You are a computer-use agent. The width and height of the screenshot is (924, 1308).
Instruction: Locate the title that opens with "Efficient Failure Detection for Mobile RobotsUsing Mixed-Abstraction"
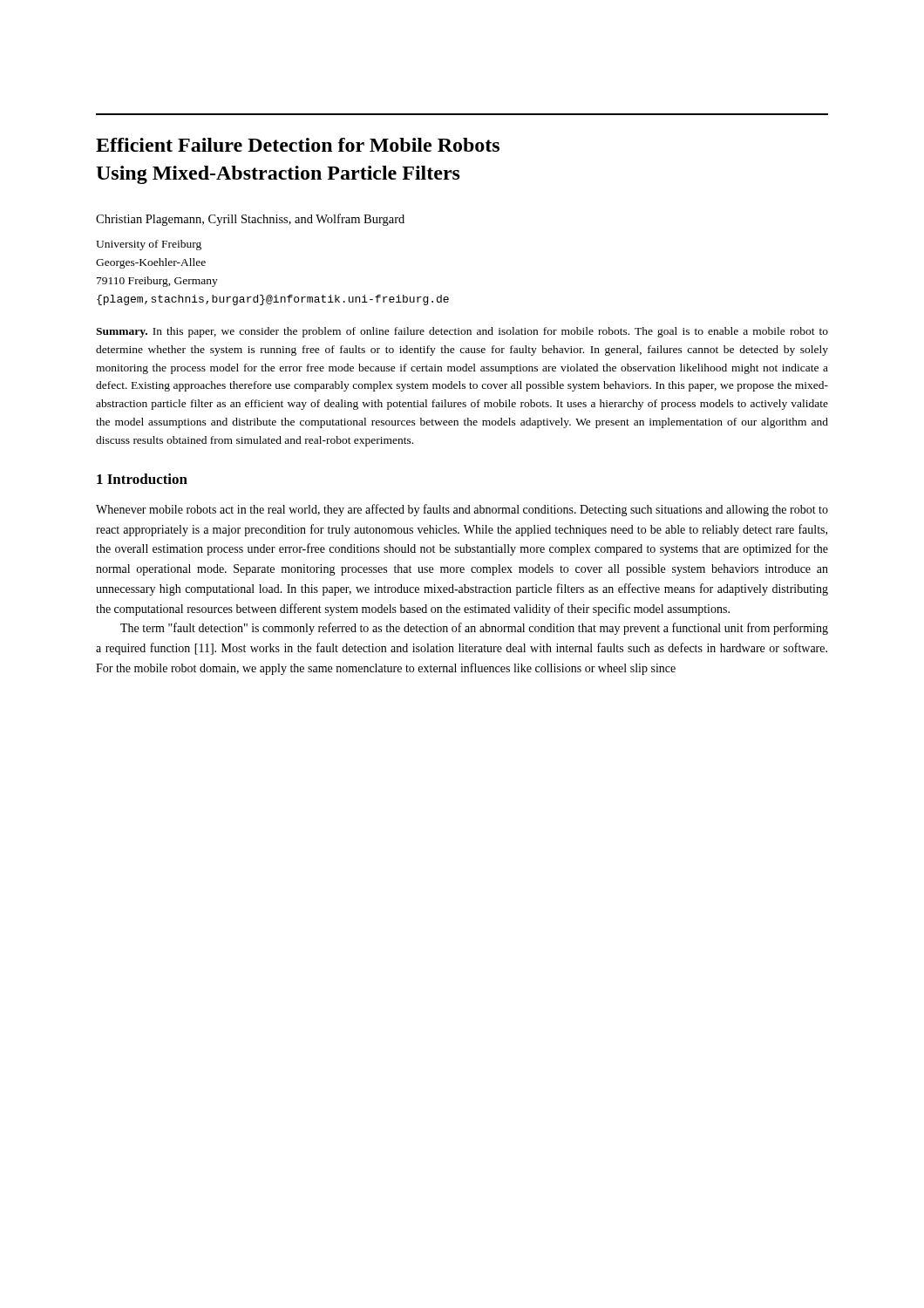(x=462, y=159)
